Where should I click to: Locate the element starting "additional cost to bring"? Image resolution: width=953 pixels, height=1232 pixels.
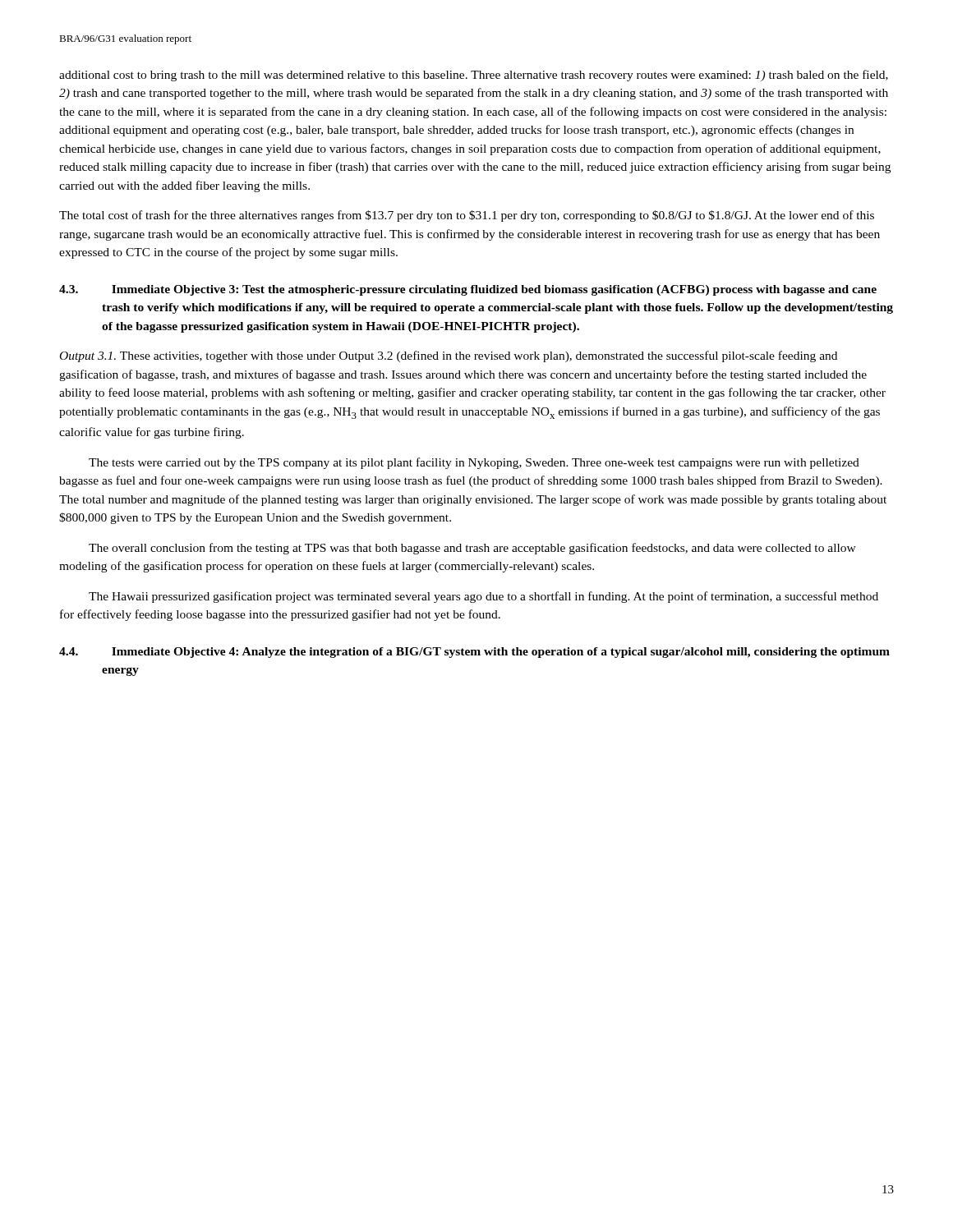(475, 130)
